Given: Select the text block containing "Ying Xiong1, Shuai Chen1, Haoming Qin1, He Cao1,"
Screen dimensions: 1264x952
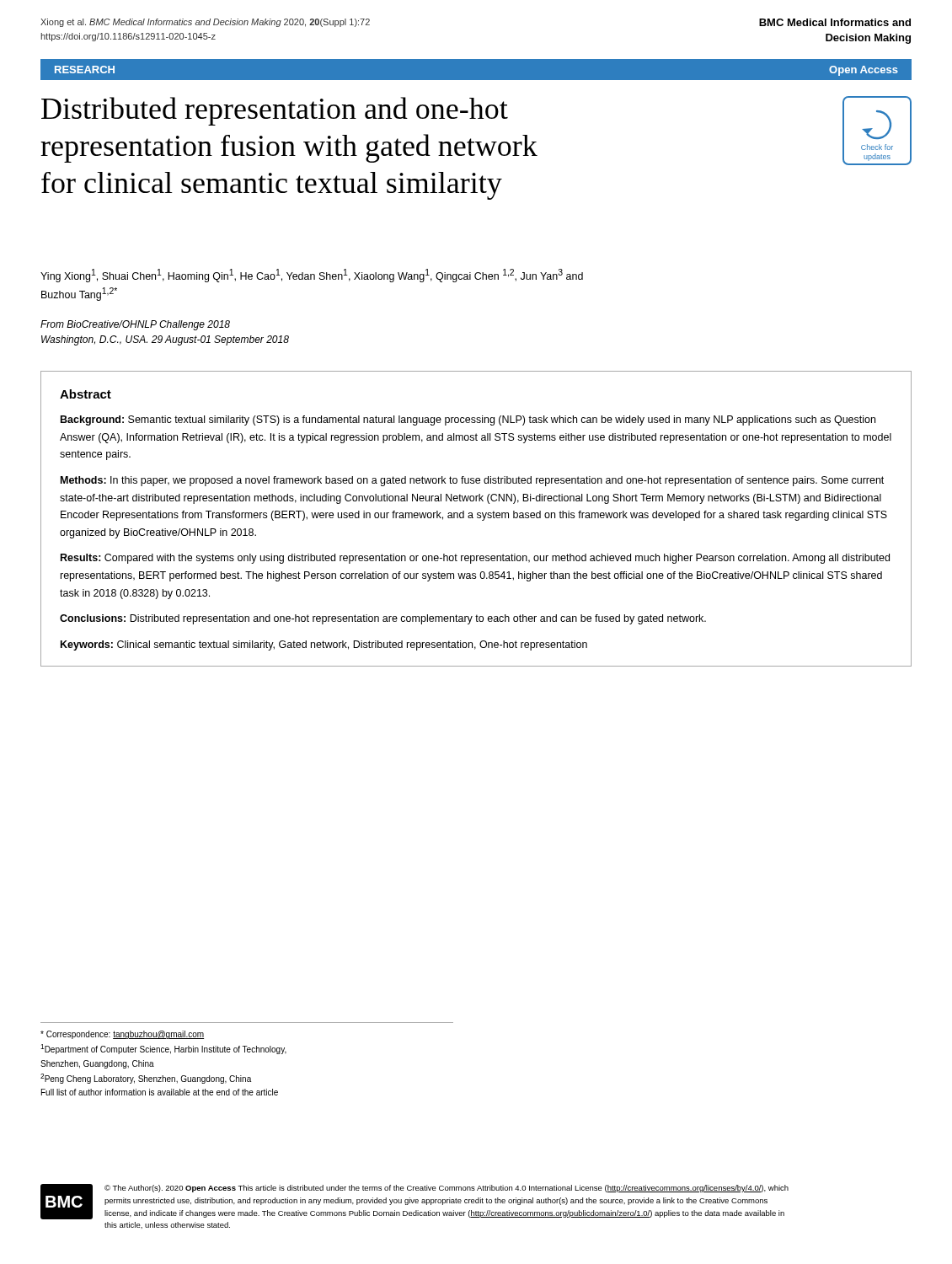Looking at the screenshot, I should pyautogui.click(x=312, y=284).
